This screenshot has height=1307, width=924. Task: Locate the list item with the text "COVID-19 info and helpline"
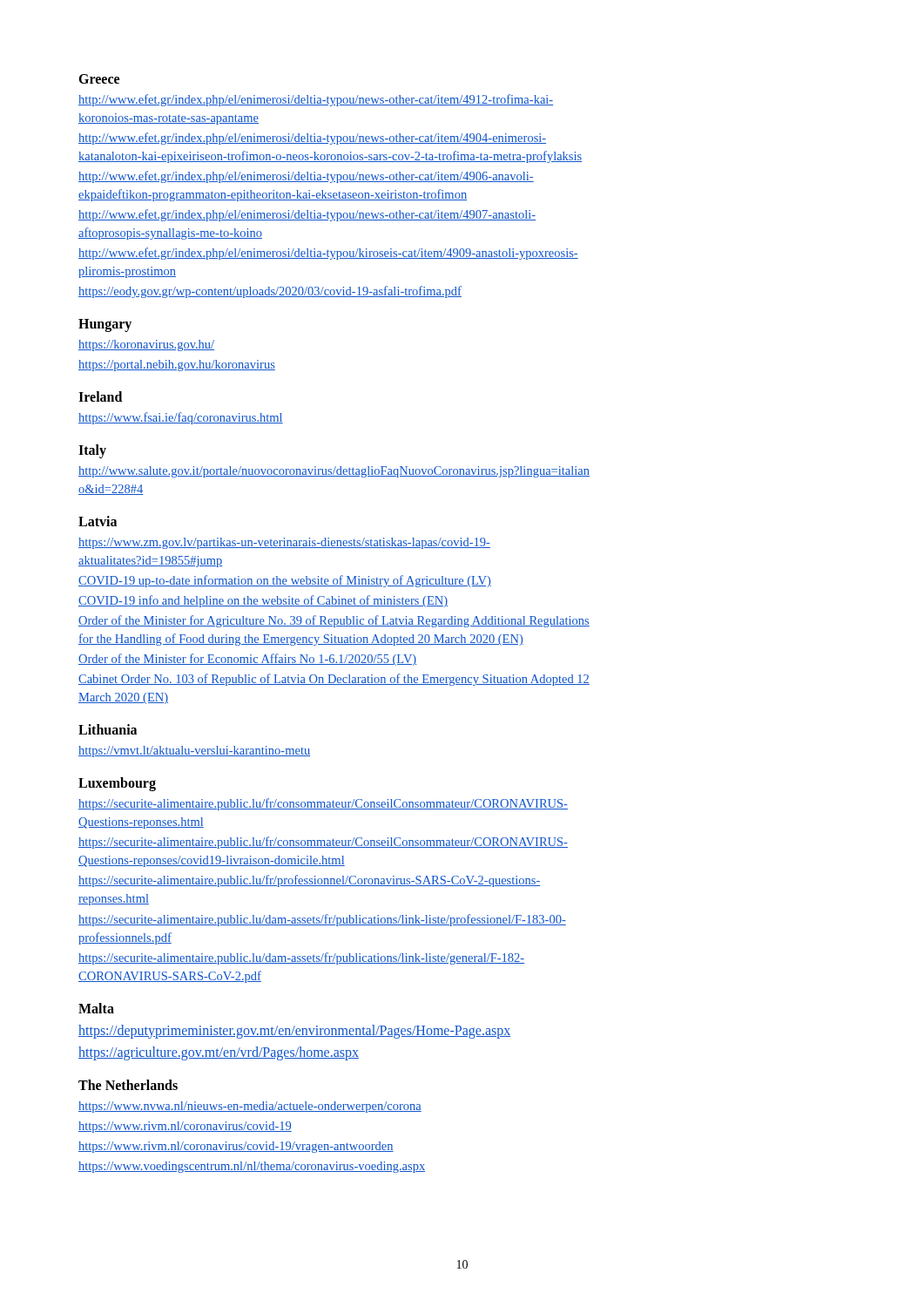click(263, 601)
